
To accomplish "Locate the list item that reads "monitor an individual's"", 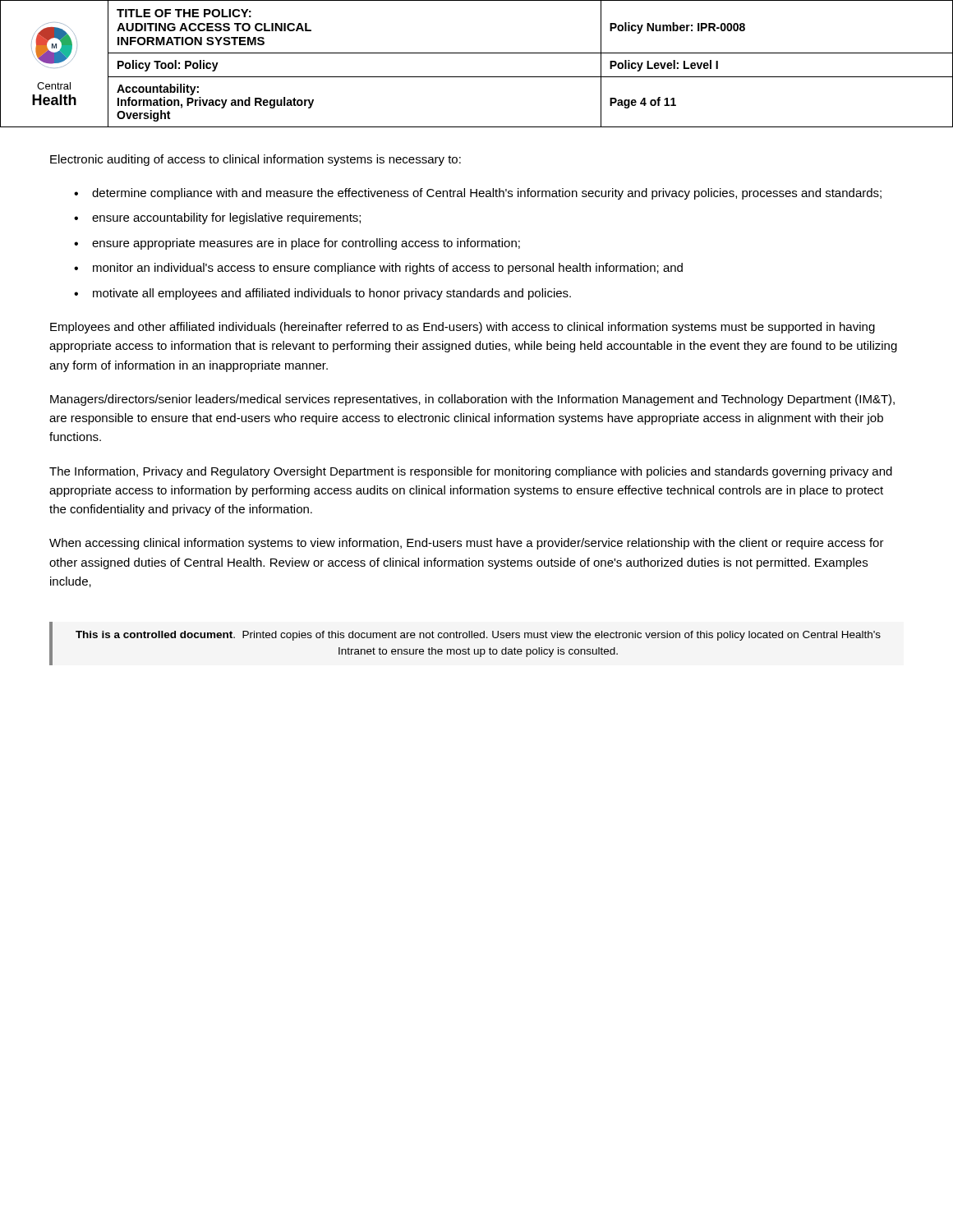I will (388, 267).
